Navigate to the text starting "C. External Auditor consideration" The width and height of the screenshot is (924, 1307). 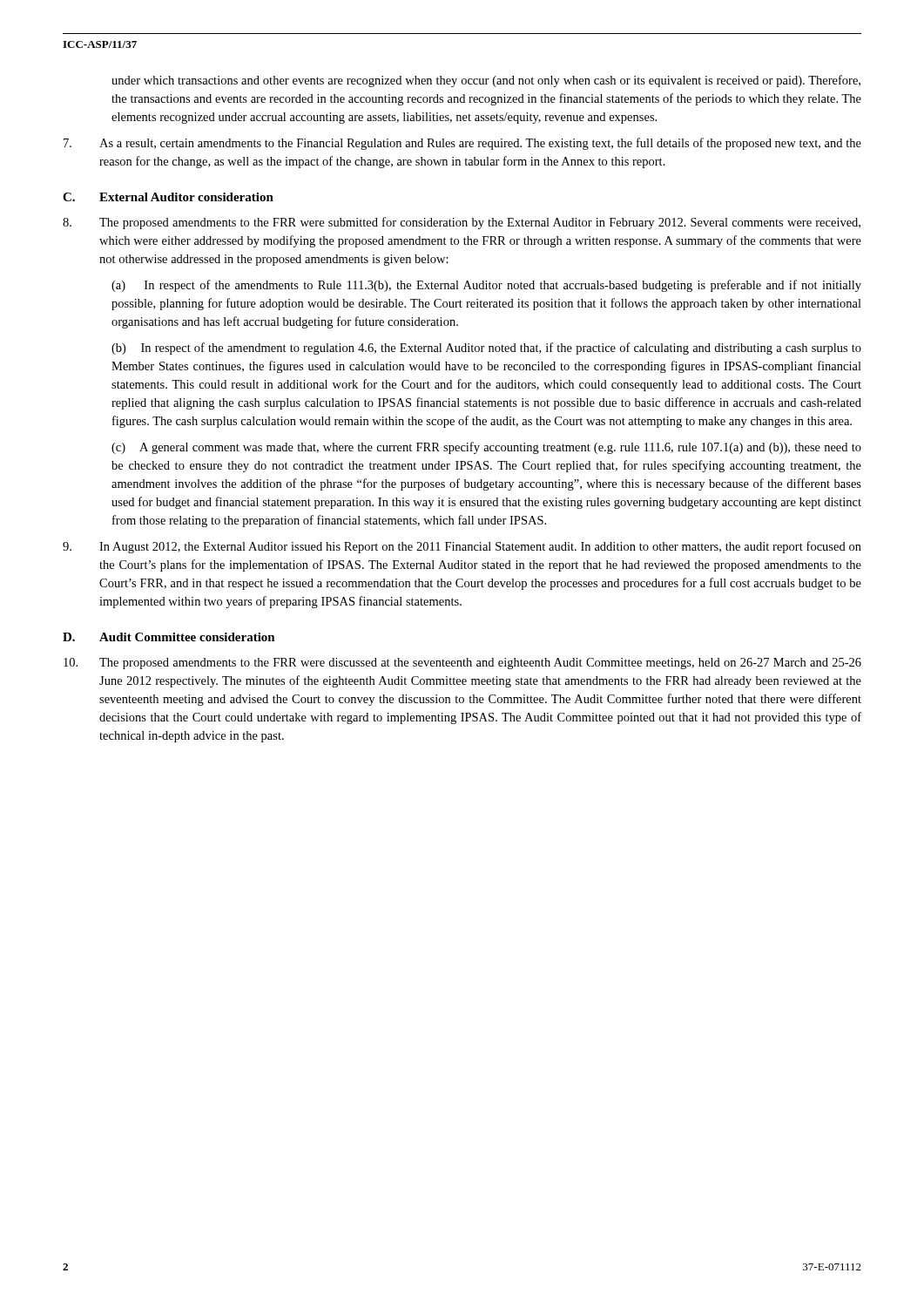click(168, 197)
